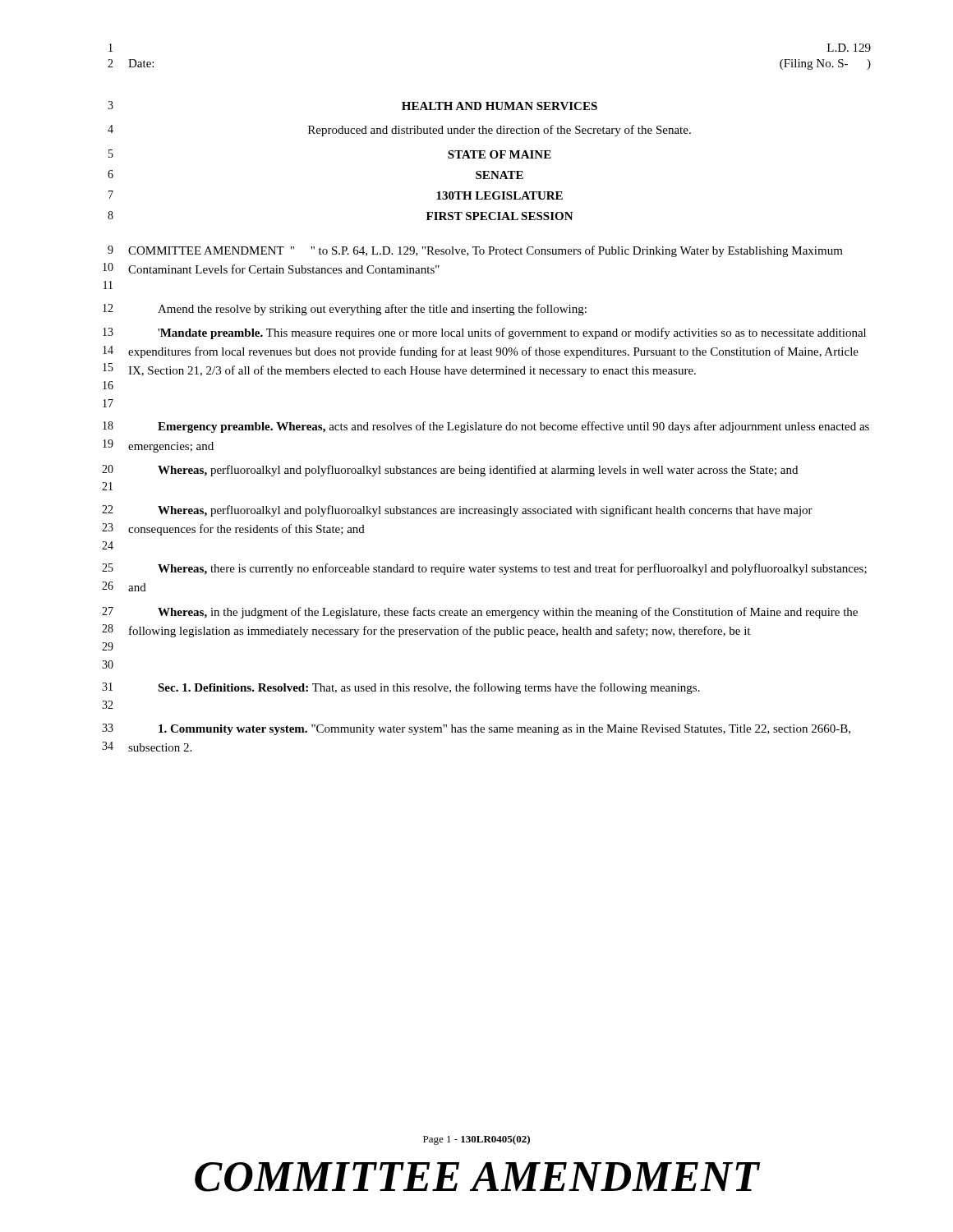Find the text starting "Emergency preamble. Whereas, acts and resolves of the"
This screenshot has width=953, height=1232.
click(499, 436)
